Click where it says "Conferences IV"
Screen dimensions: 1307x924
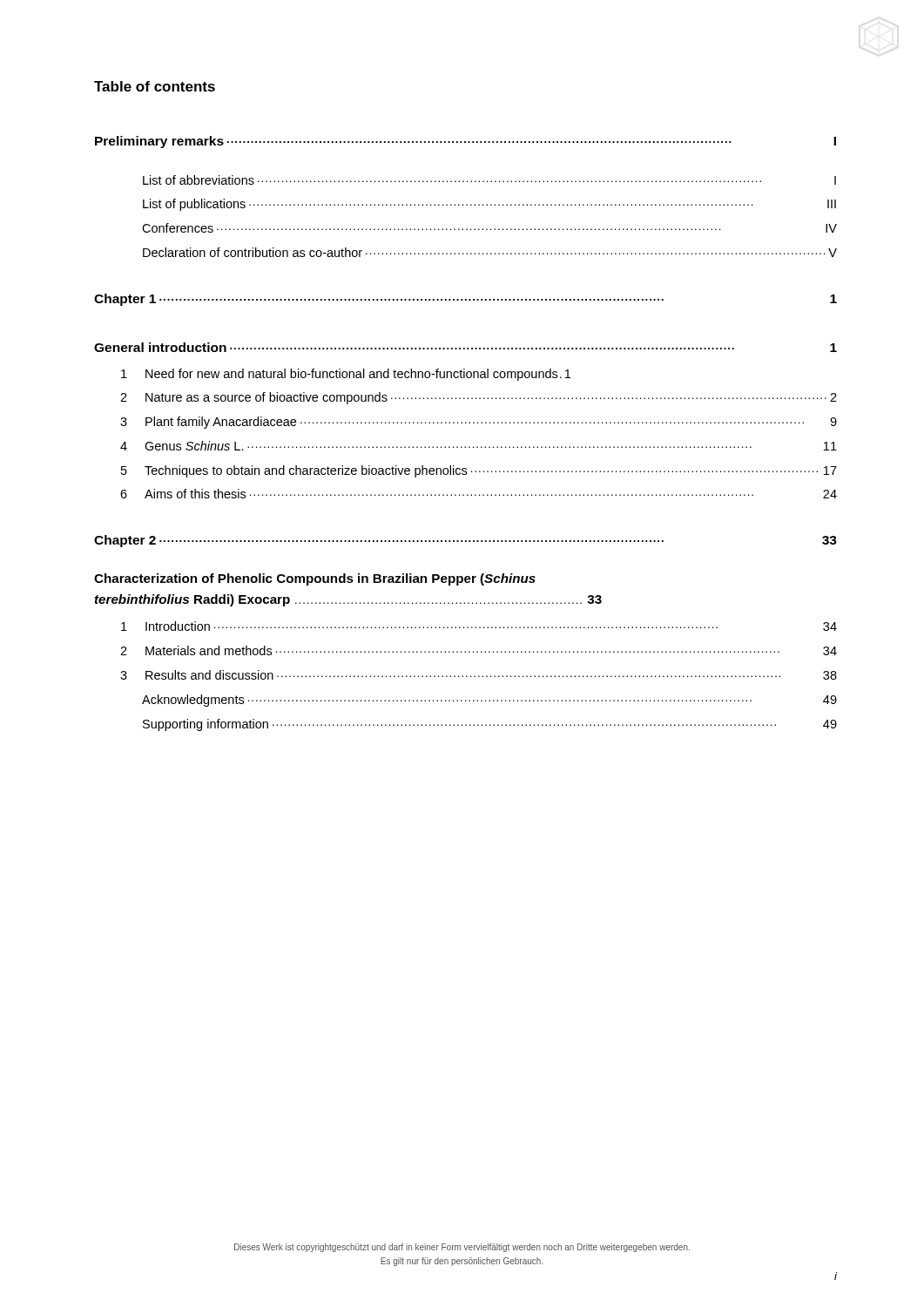(x=489, y=229)
